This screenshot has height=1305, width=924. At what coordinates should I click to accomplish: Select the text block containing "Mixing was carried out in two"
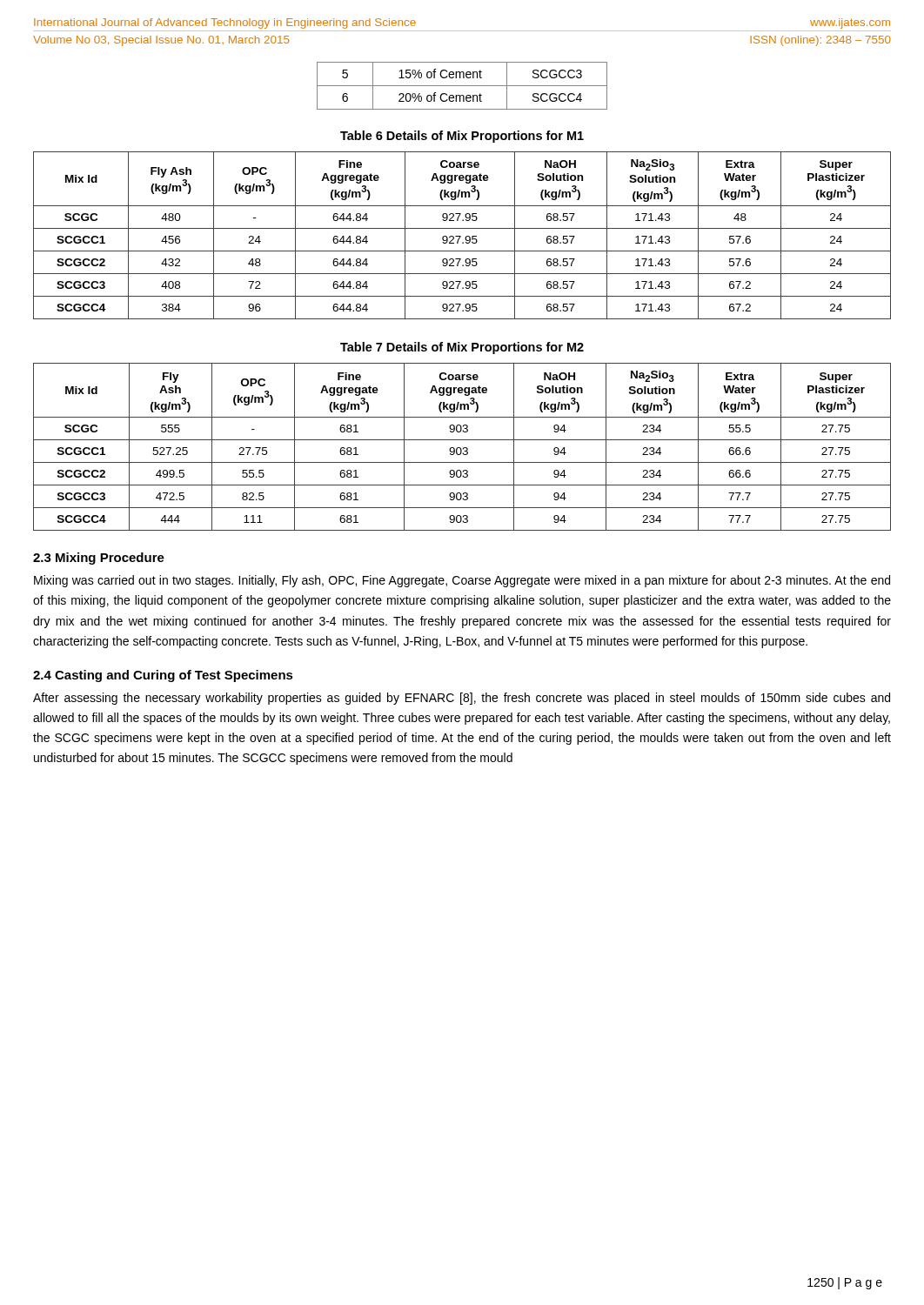462,611
